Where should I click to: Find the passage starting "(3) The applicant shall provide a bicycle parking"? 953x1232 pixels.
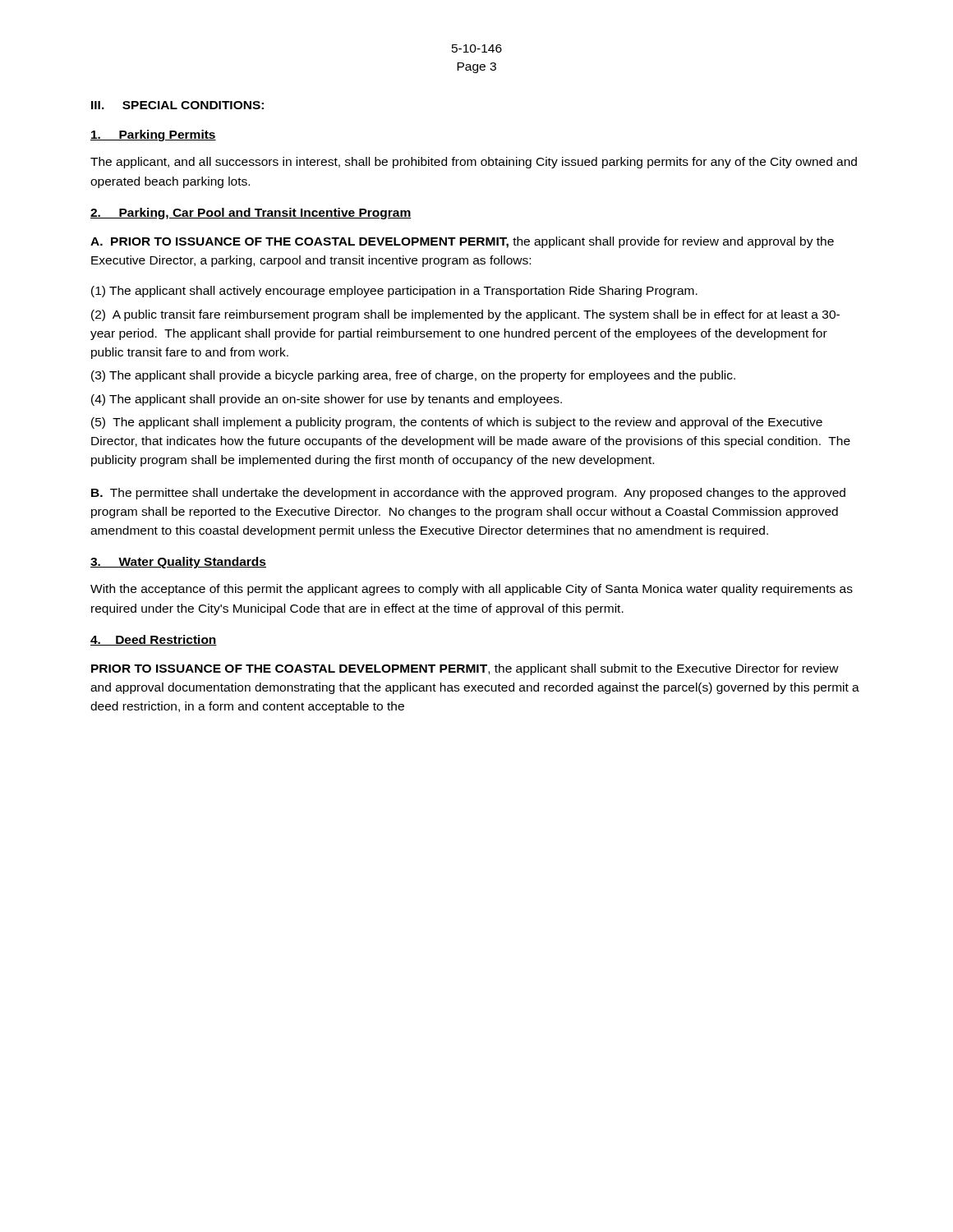coord(413,375)
